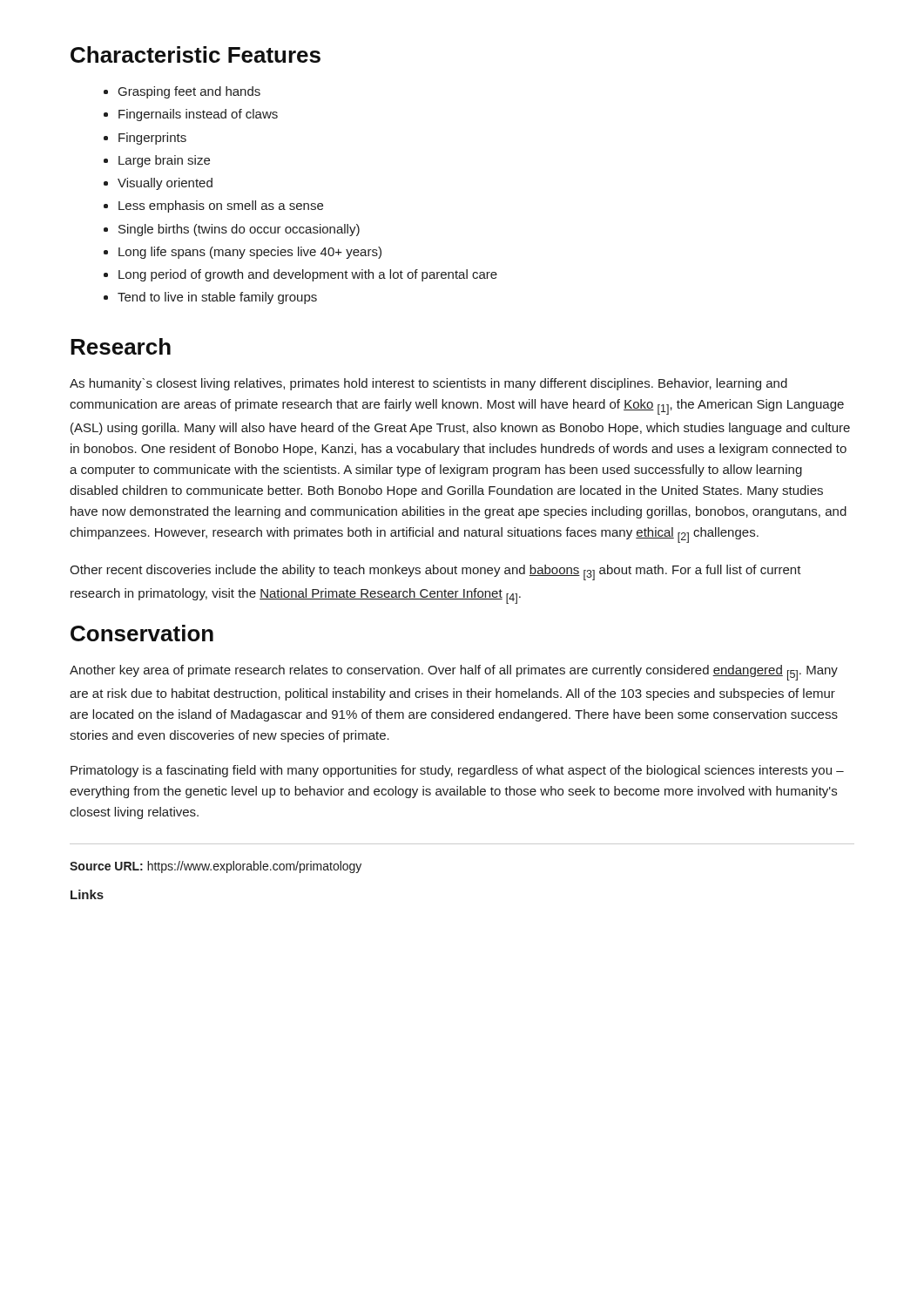Select the text block starting "Large brain size"
The height and width of the screenshot is (1307, 924).
[x=164, y=161]
